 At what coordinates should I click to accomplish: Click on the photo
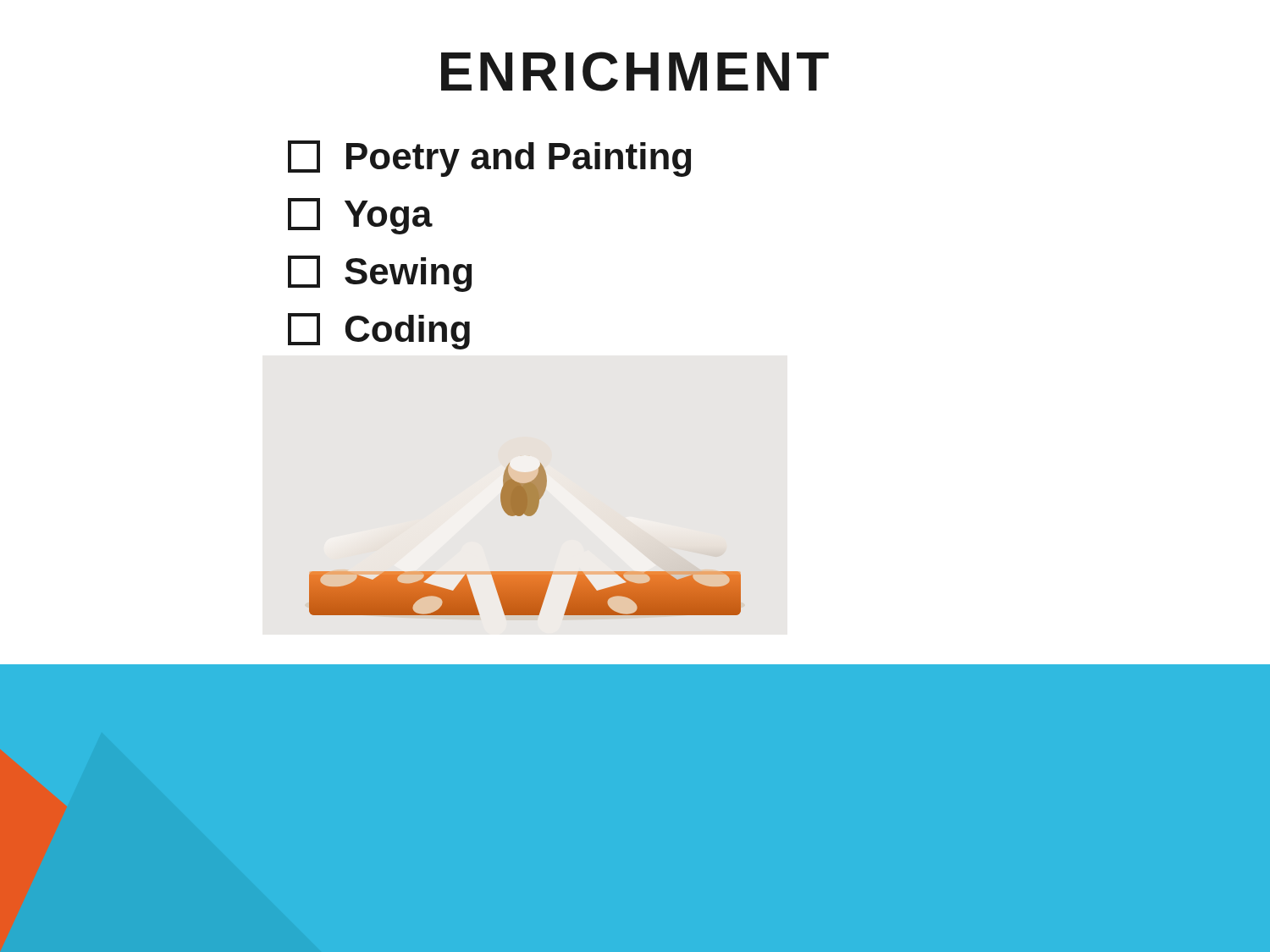[525, 495]
